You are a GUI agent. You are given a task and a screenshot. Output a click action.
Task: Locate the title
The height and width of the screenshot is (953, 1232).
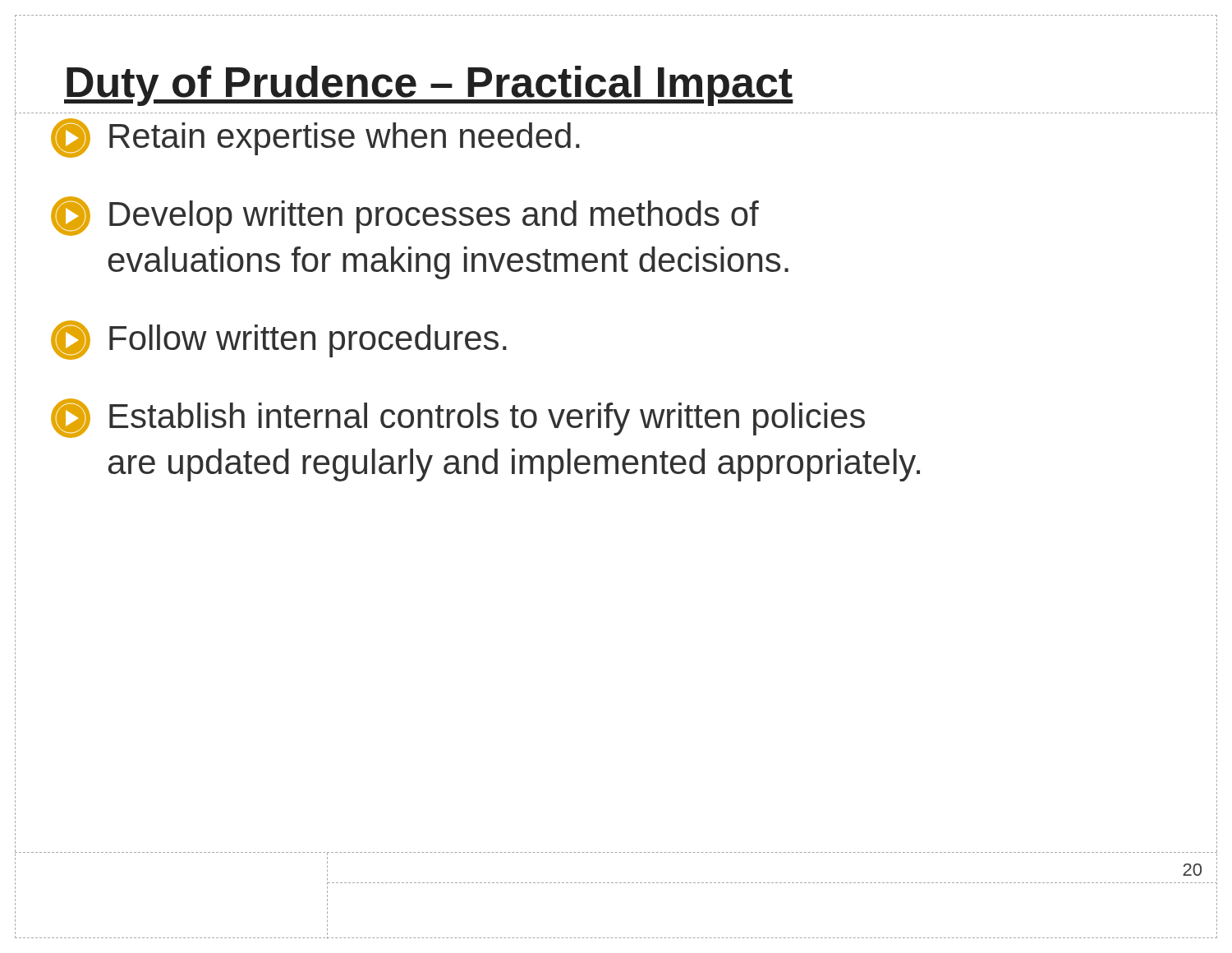(x=428, y=82)
